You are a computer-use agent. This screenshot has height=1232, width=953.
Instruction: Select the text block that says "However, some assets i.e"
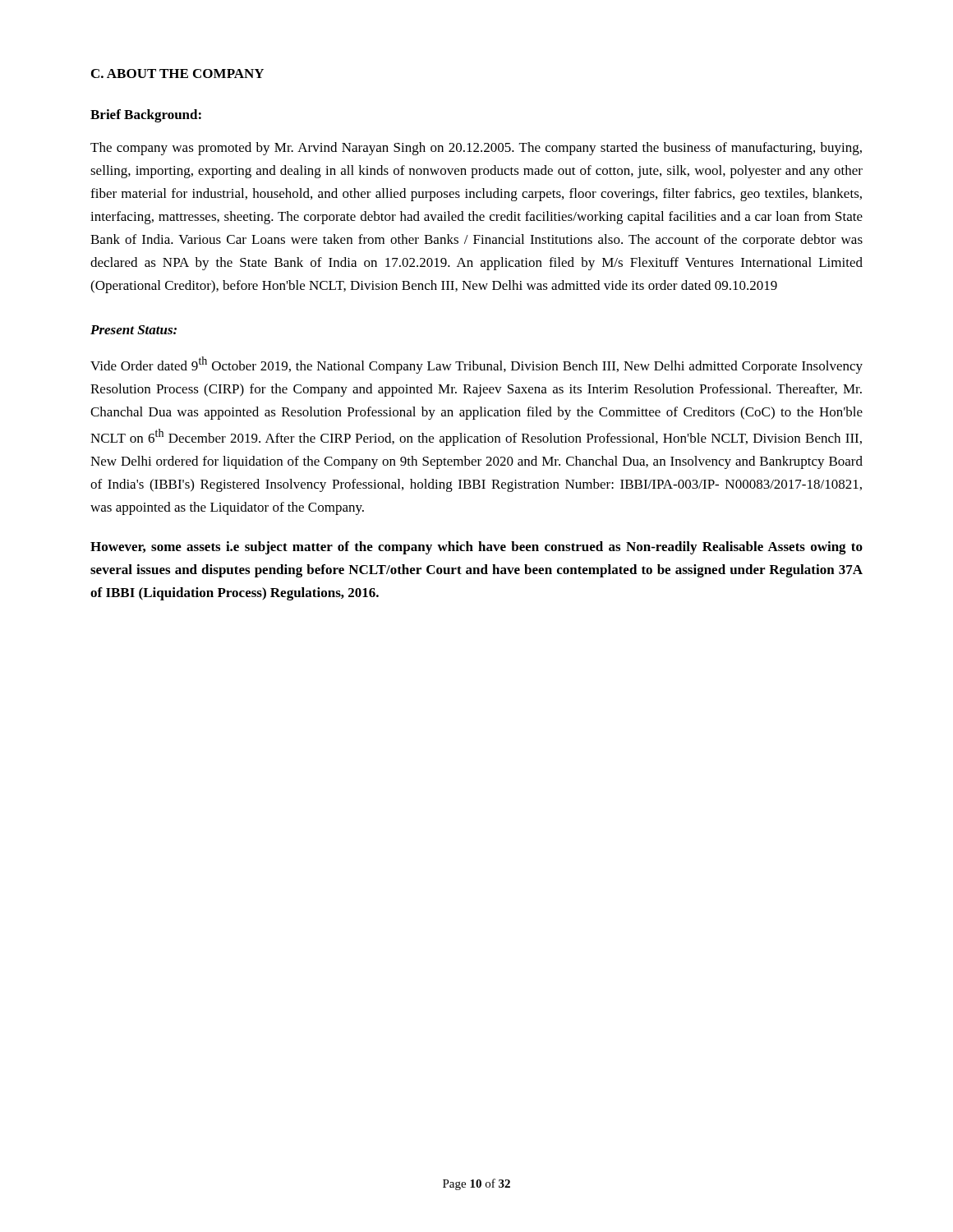476,570
